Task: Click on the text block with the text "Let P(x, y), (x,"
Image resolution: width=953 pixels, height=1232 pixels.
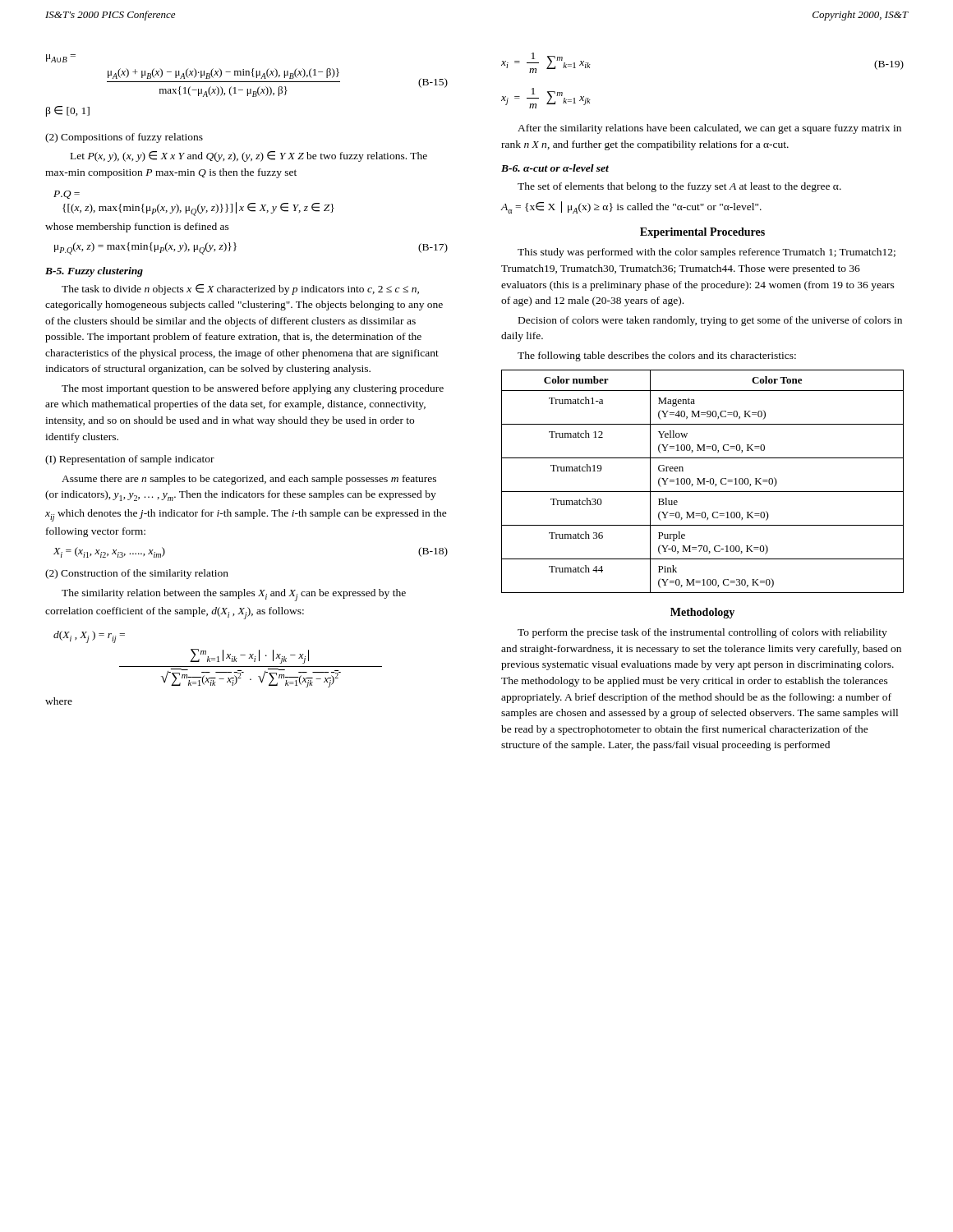Action: click(x=236, y=164)
